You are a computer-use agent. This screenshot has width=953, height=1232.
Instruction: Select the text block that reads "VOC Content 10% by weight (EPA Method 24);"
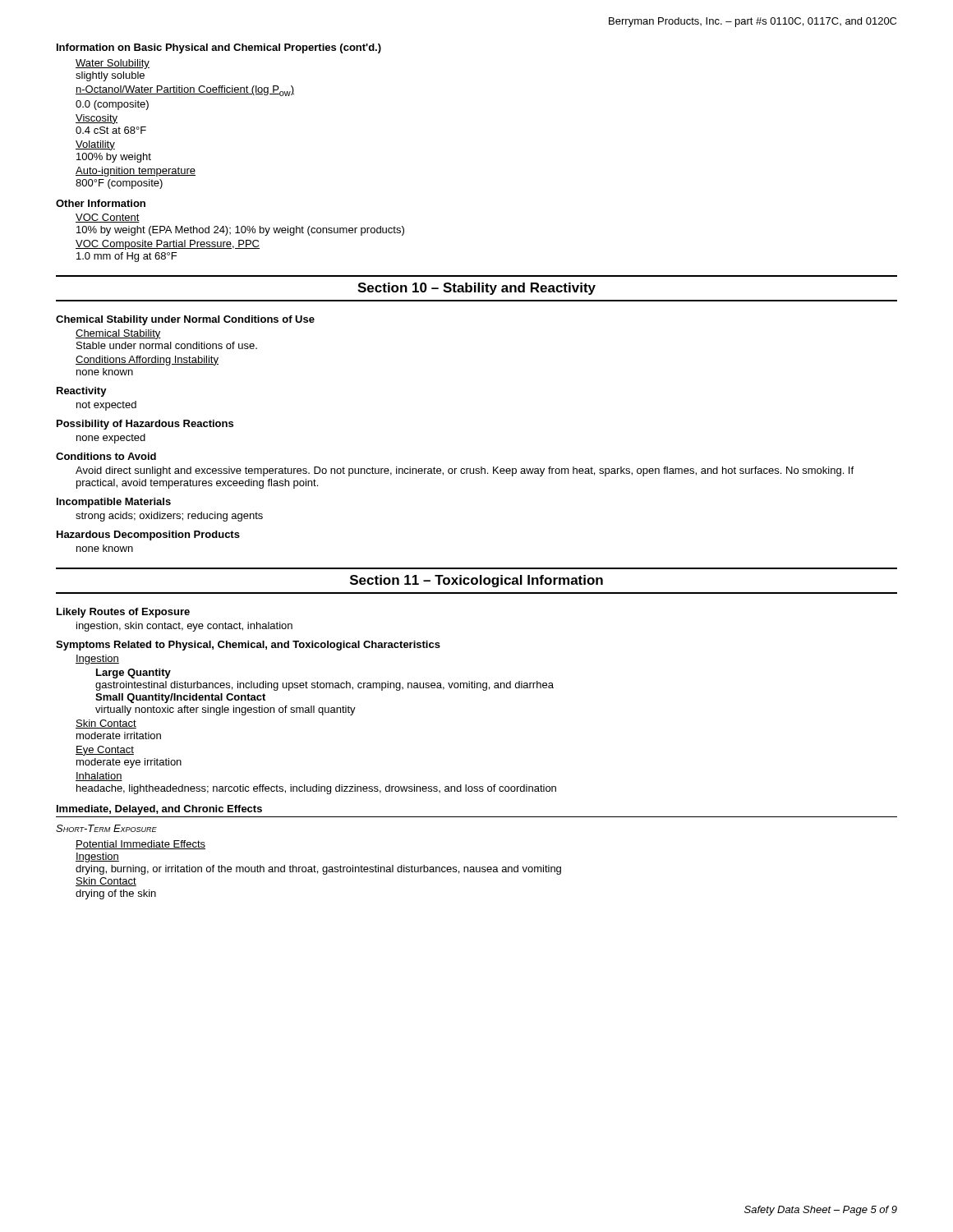click(108, 218)
